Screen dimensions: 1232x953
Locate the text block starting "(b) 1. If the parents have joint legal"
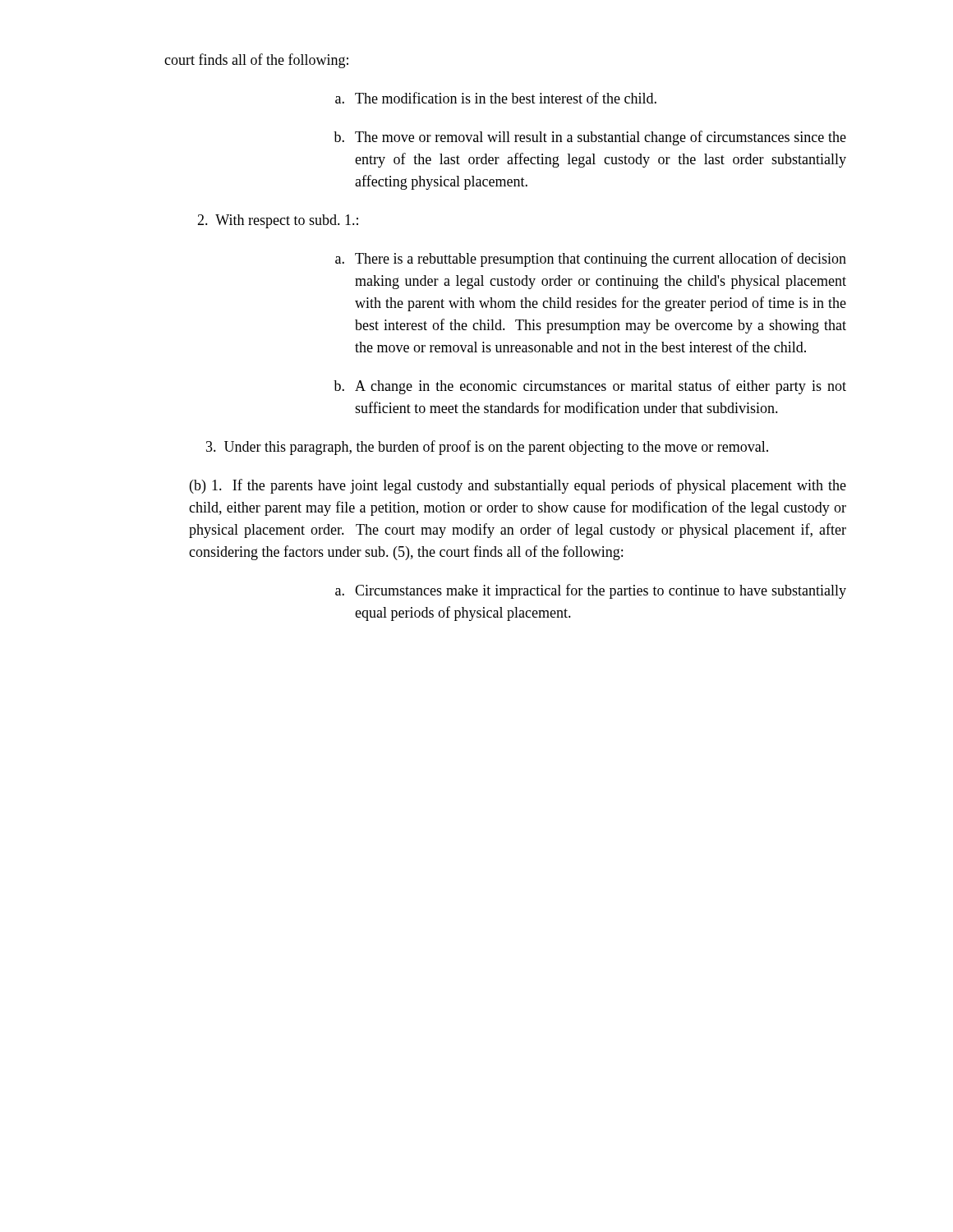518,519
